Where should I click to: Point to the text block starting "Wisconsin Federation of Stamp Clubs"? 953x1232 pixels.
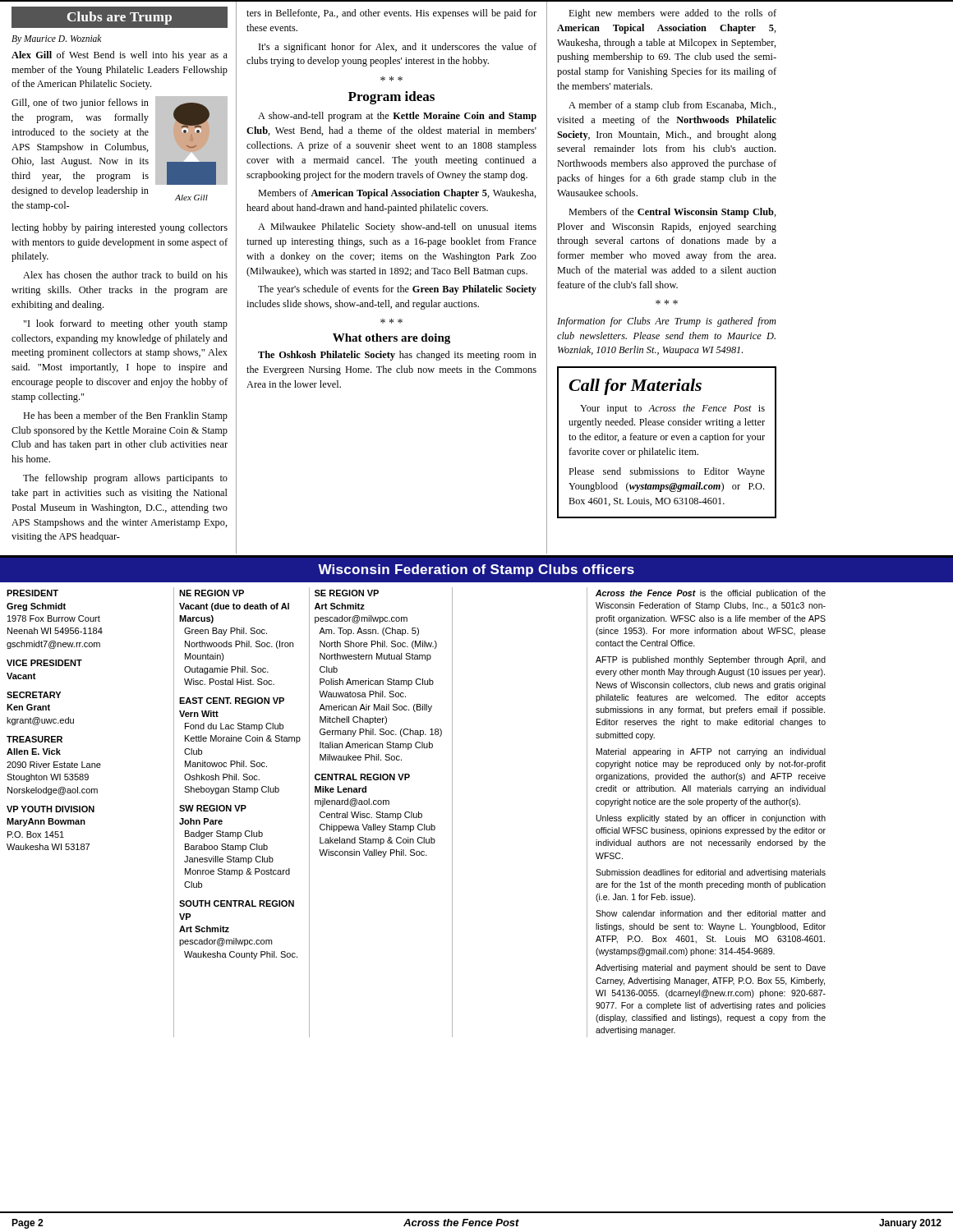[476, 570]
